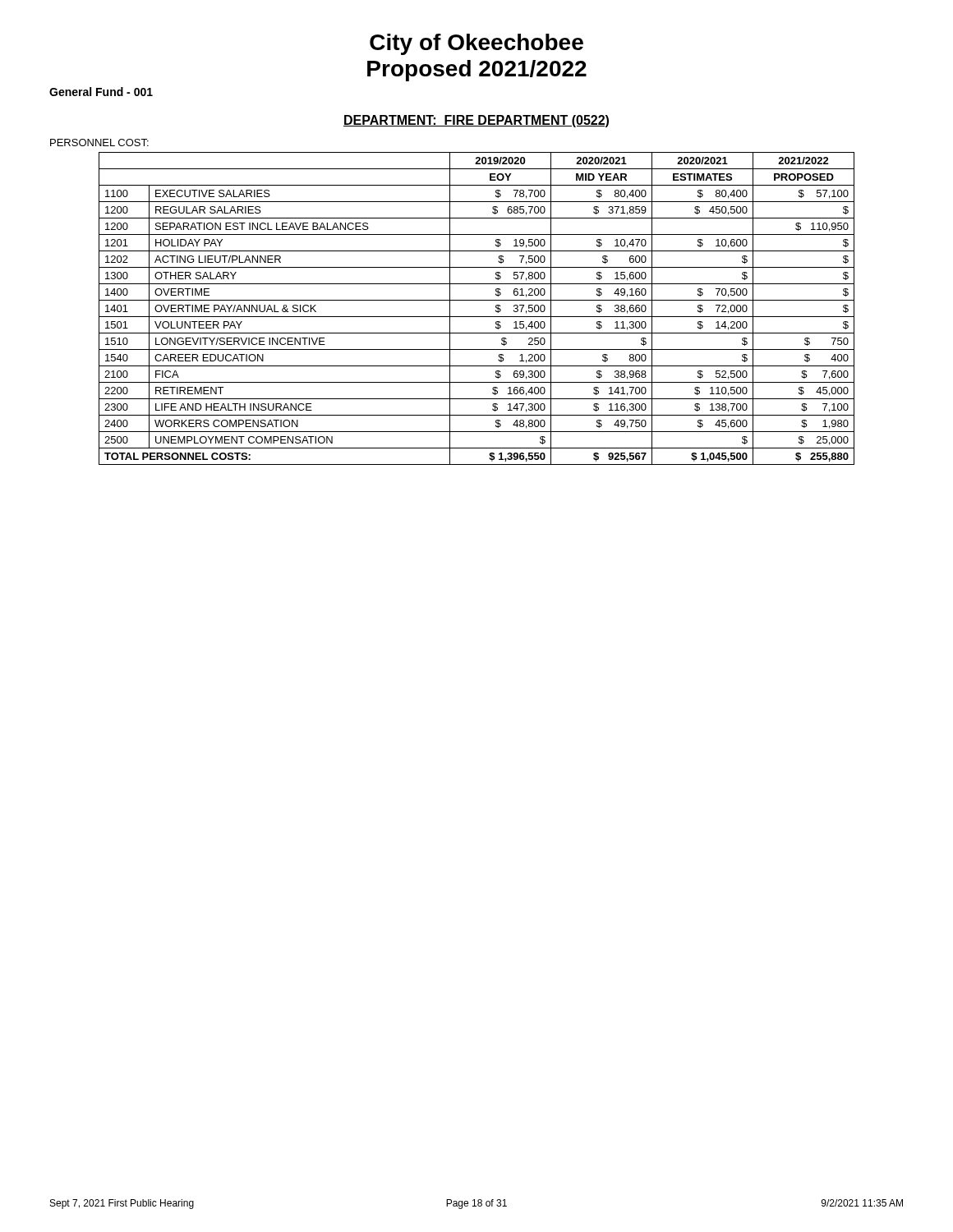Viewport: 953px width, 1232px height.
Task: Locate the passage starting "City of Okeechobee Proposed"
Action: point(476,56)
